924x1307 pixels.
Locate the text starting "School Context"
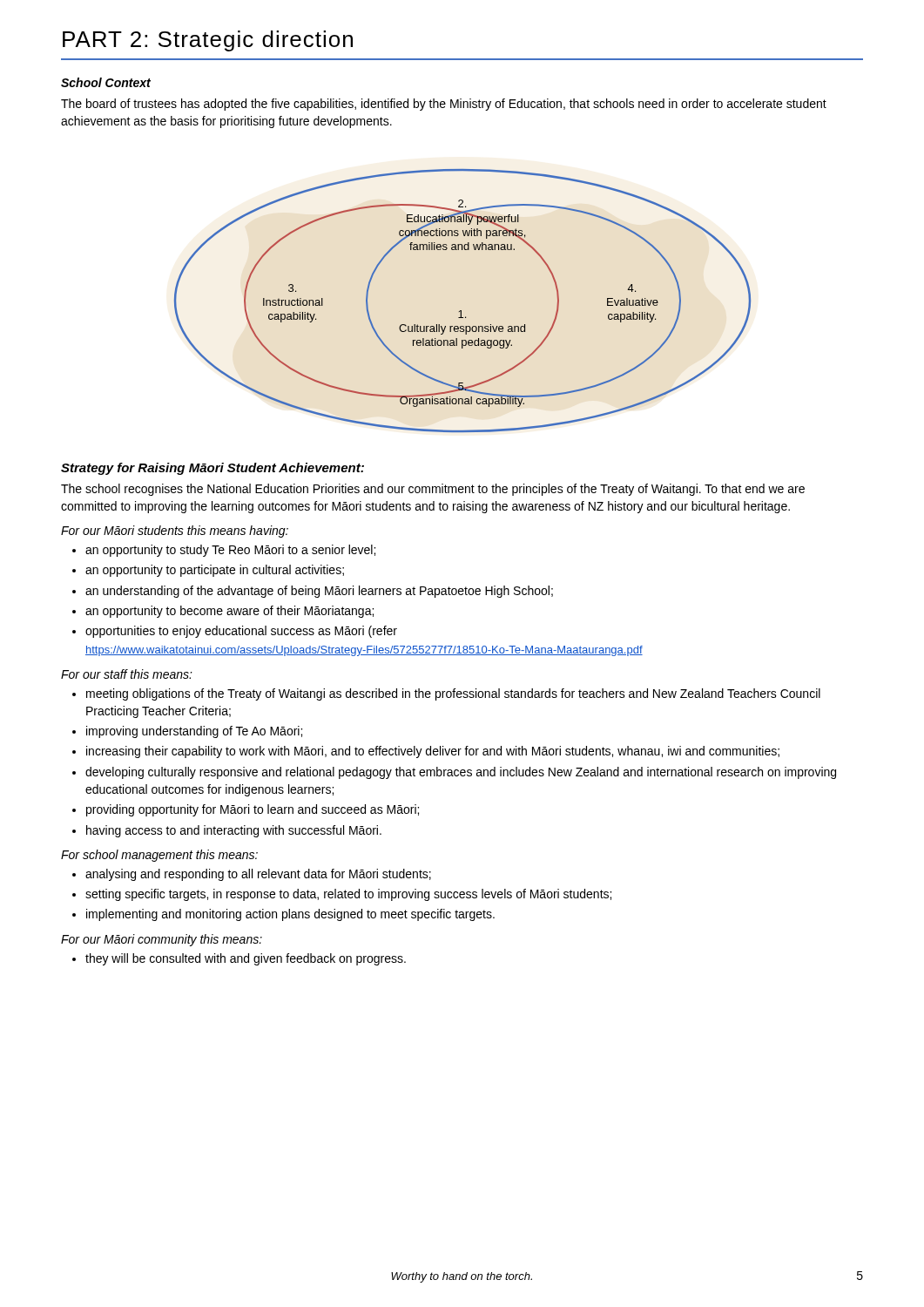point(106,83)
